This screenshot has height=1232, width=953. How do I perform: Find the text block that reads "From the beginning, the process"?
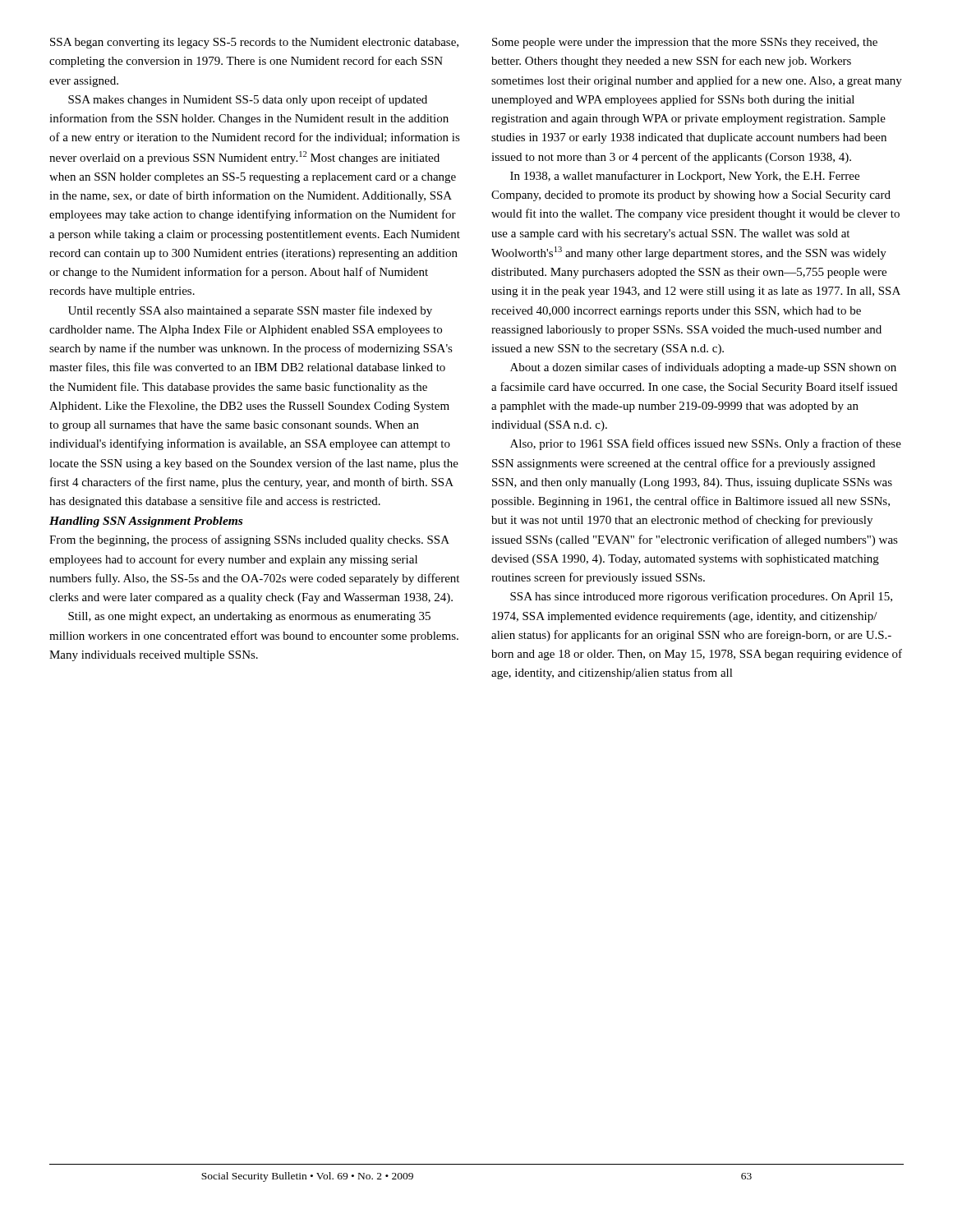point(255,569)
